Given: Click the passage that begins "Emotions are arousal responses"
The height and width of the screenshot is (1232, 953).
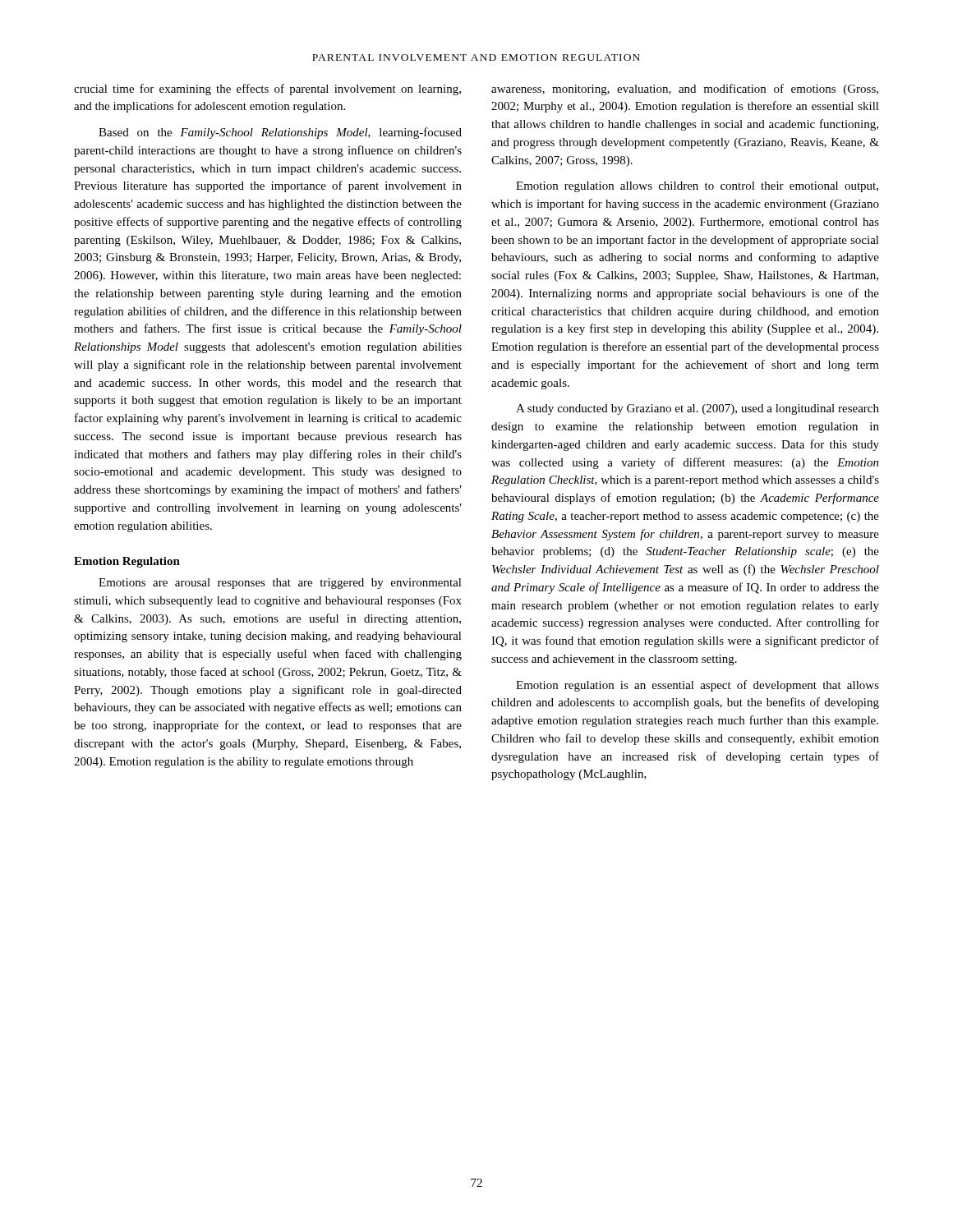Looking at the screenshot, I should pos(268,672).
